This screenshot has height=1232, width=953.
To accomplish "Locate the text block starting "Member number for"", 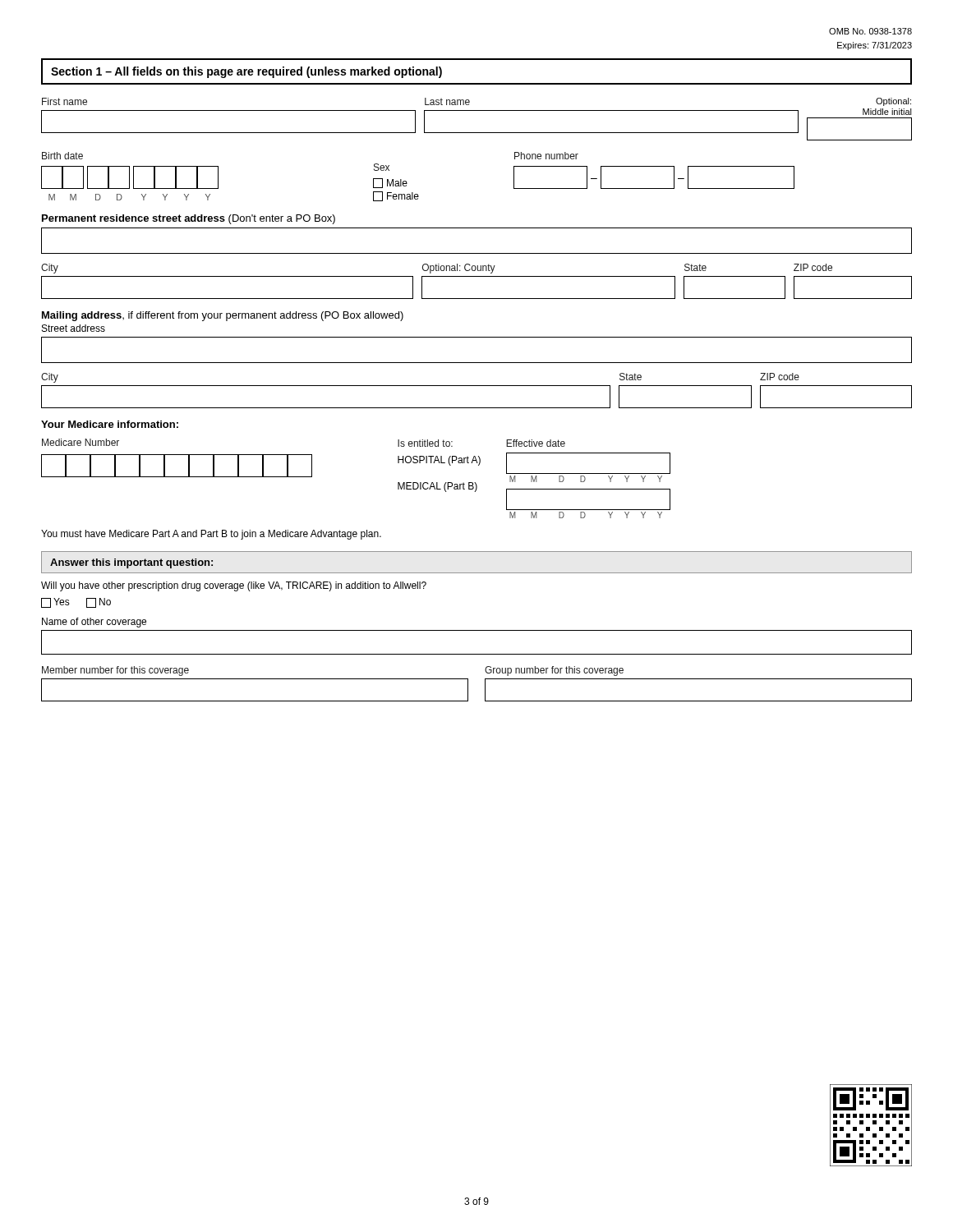I will [x=255, y=683].
